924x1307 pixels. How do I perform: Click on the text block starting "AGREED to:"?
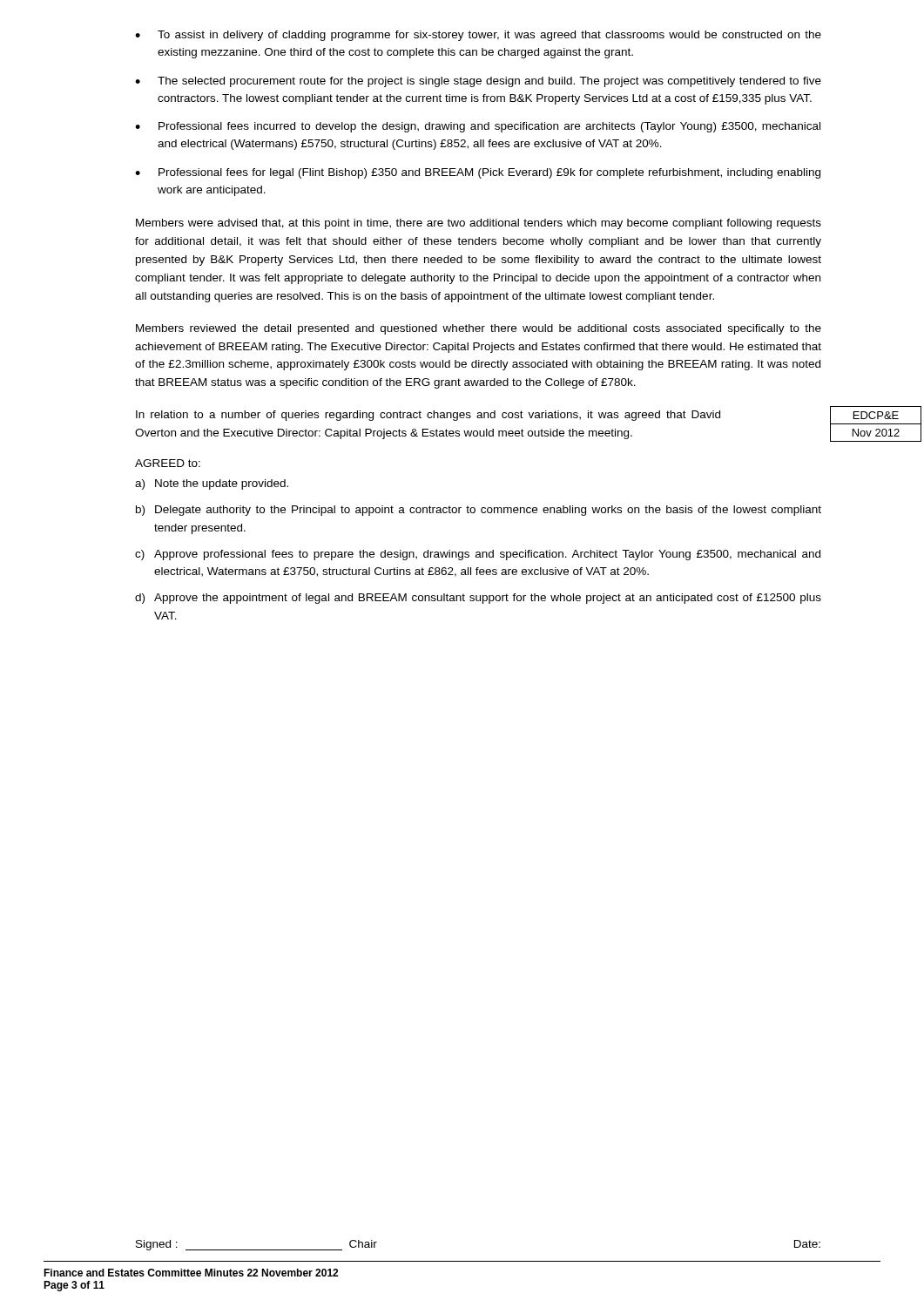(x=168, y=463)
